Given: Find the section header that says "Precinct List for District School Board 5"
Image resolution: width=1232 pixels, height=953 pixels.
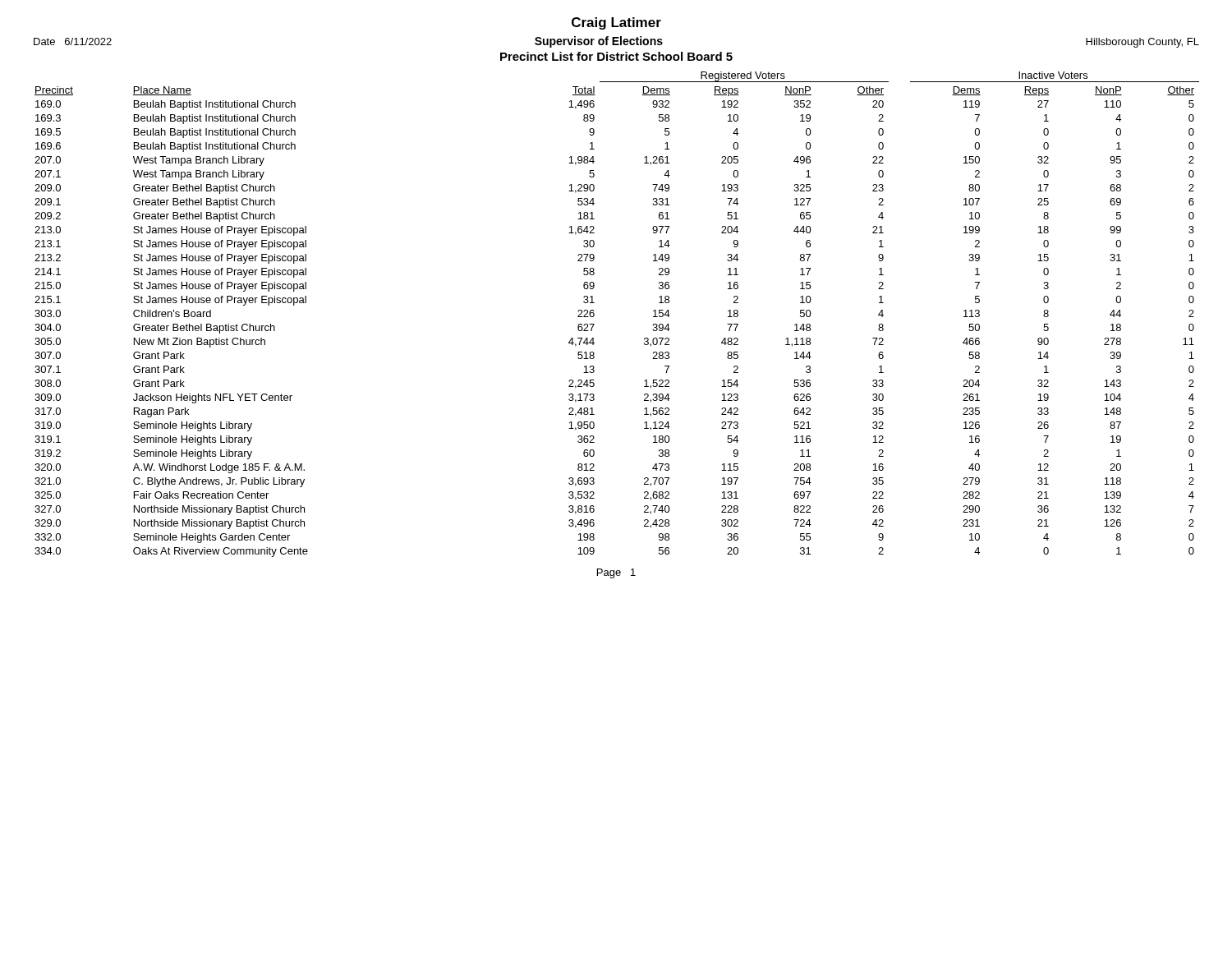Looking at the screenshot, I should (x=616, y=56).
